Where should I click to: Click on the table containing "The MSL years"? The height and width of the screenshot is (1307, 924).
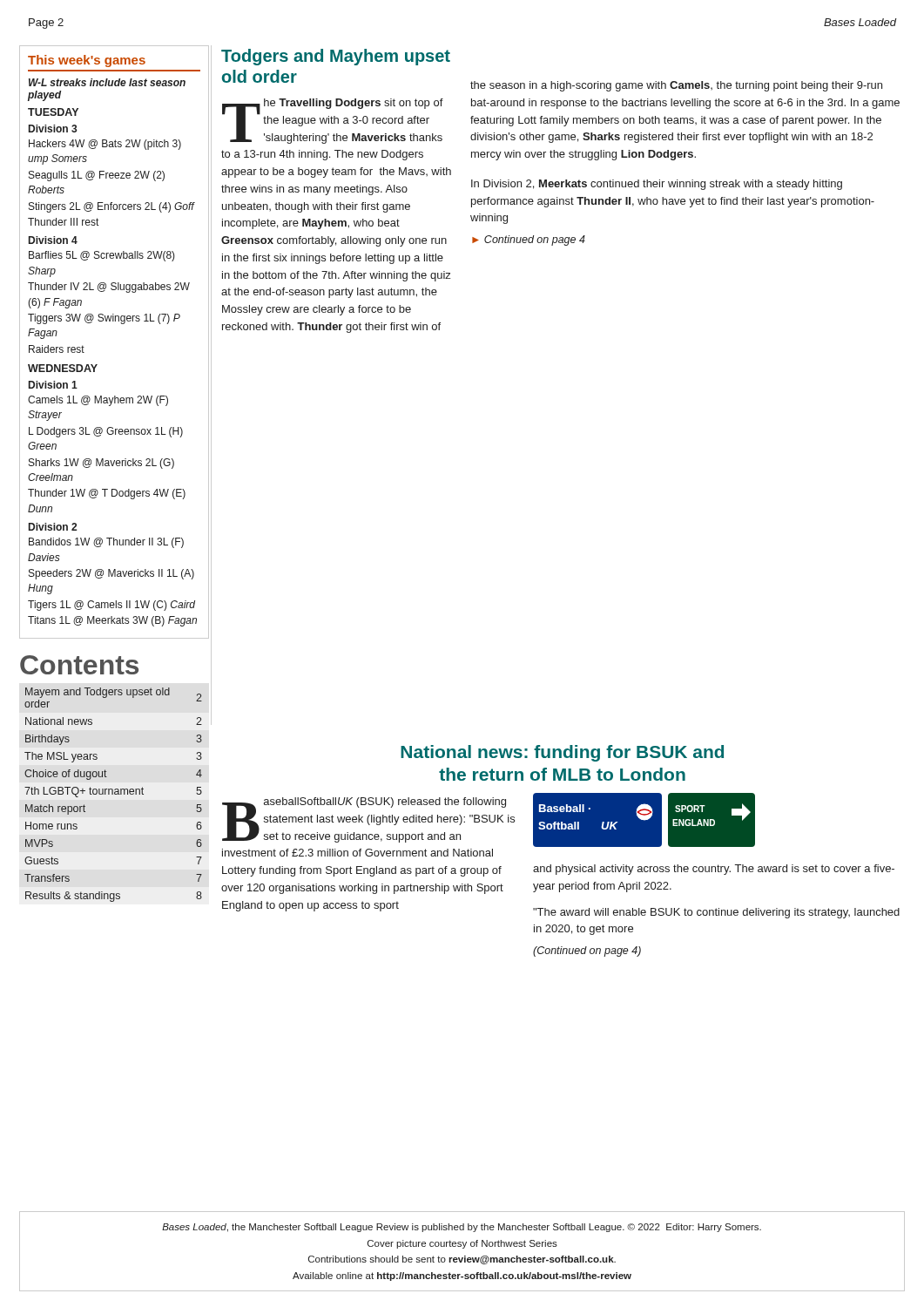tap(114, 793)
